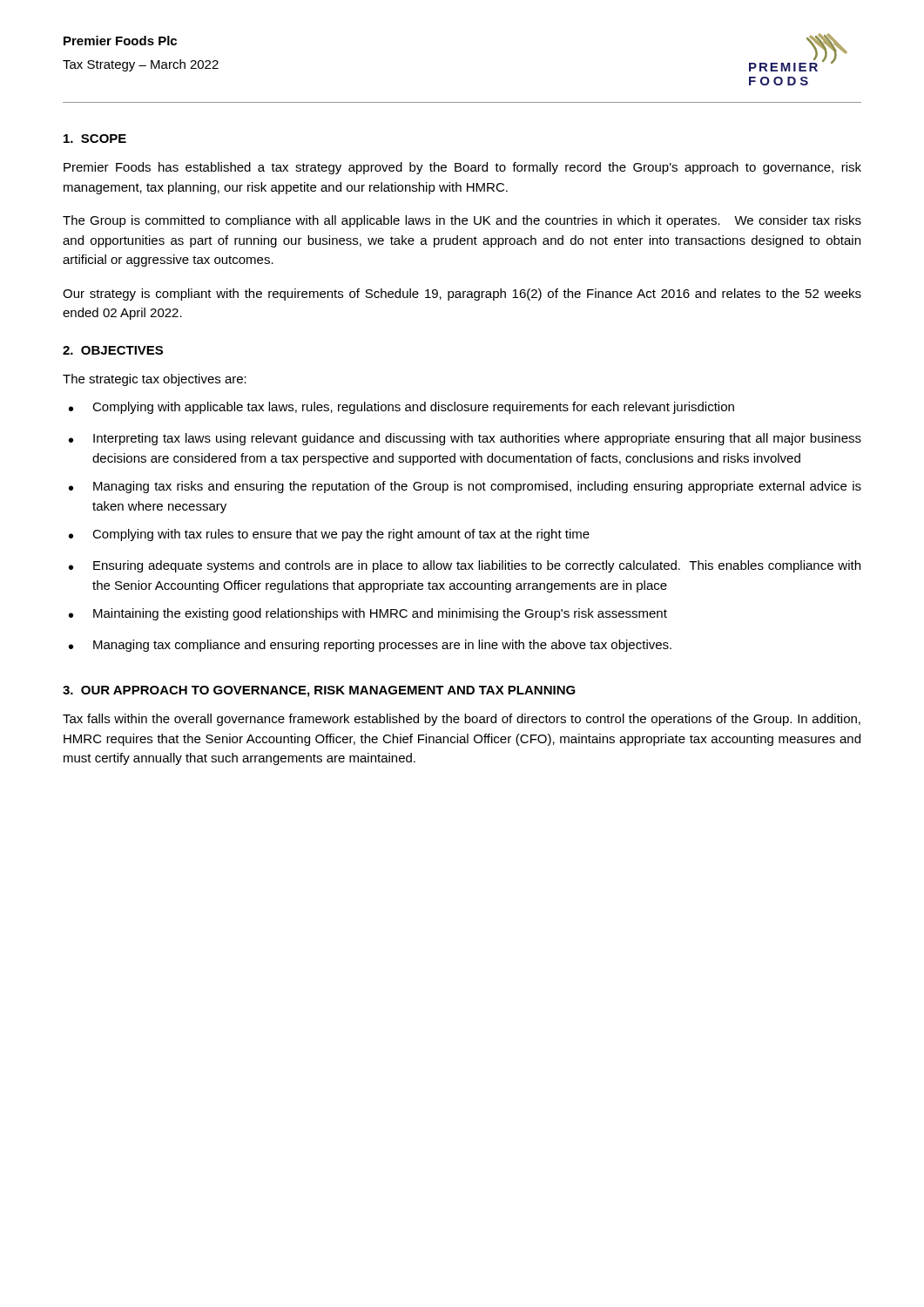Locate the block of text that opens with "• Interpreting tax laws using relevant guidance and"
The image size is (924, 1307).
(x=462, y=448)
